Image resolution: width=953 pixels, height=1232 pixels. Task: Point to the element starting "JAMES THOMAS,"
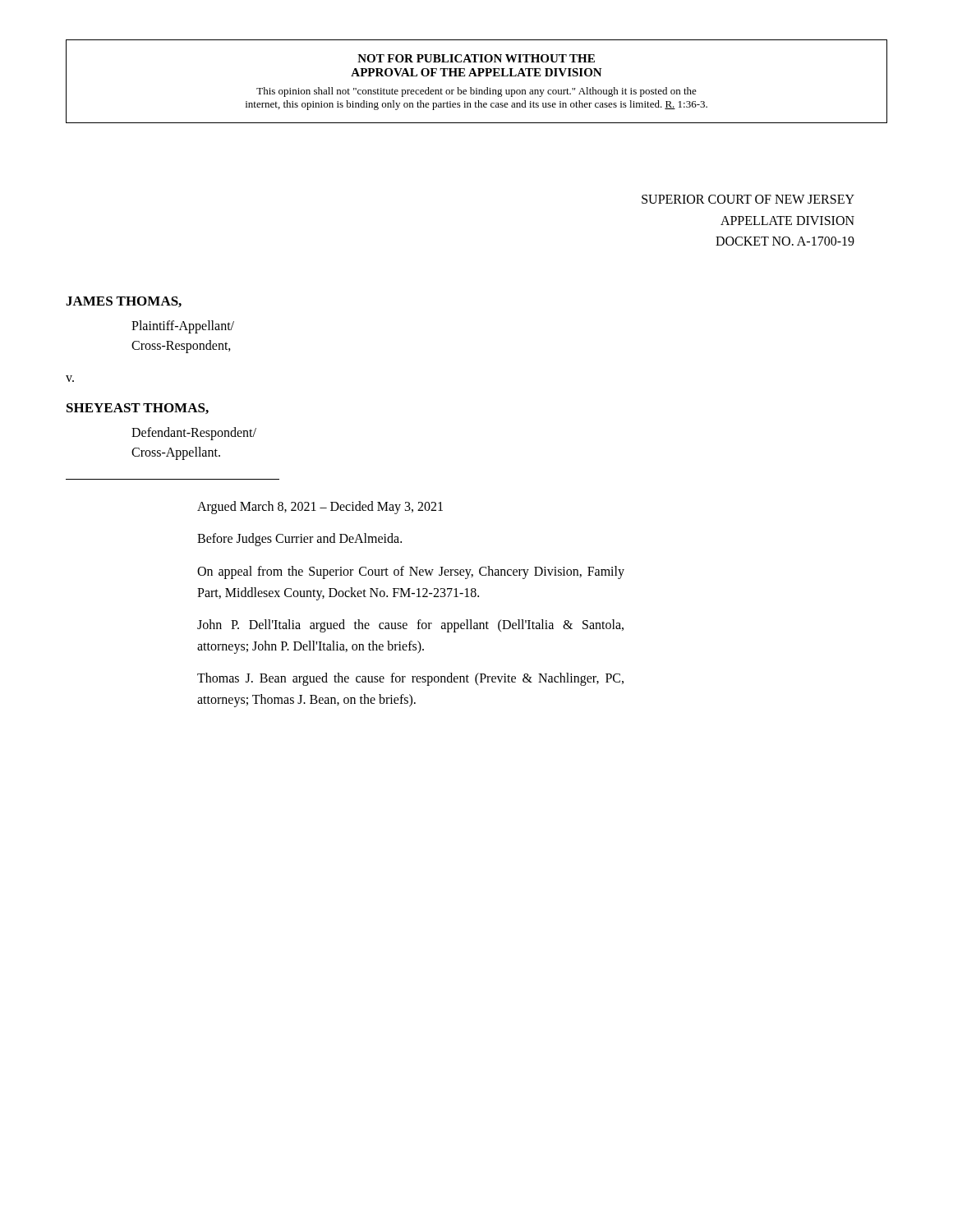point(124,301)
